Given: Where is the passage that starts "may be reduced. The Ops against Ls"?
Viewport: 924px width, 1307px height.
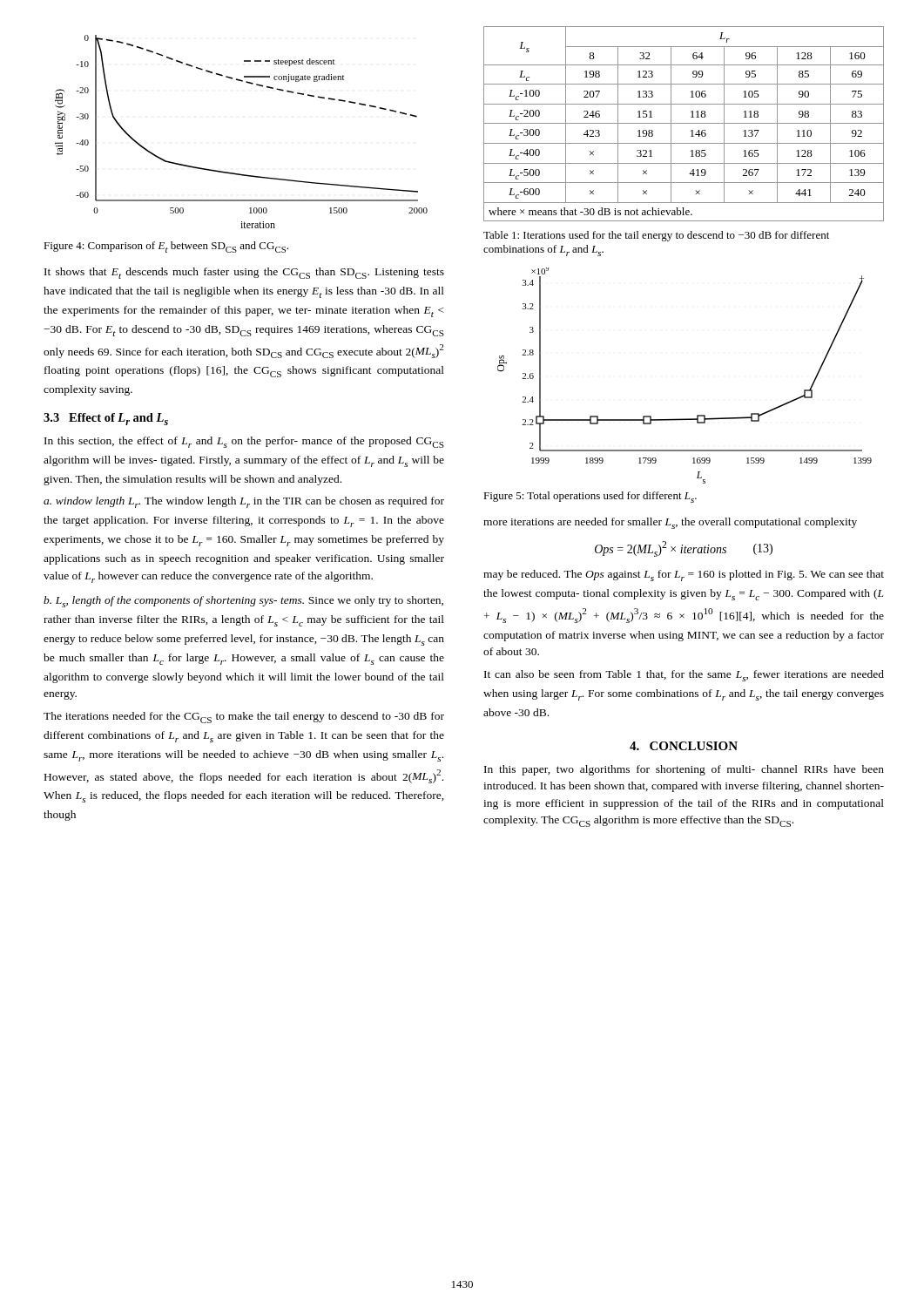Looking at the screenshot, I should click(x=684, y=613).
